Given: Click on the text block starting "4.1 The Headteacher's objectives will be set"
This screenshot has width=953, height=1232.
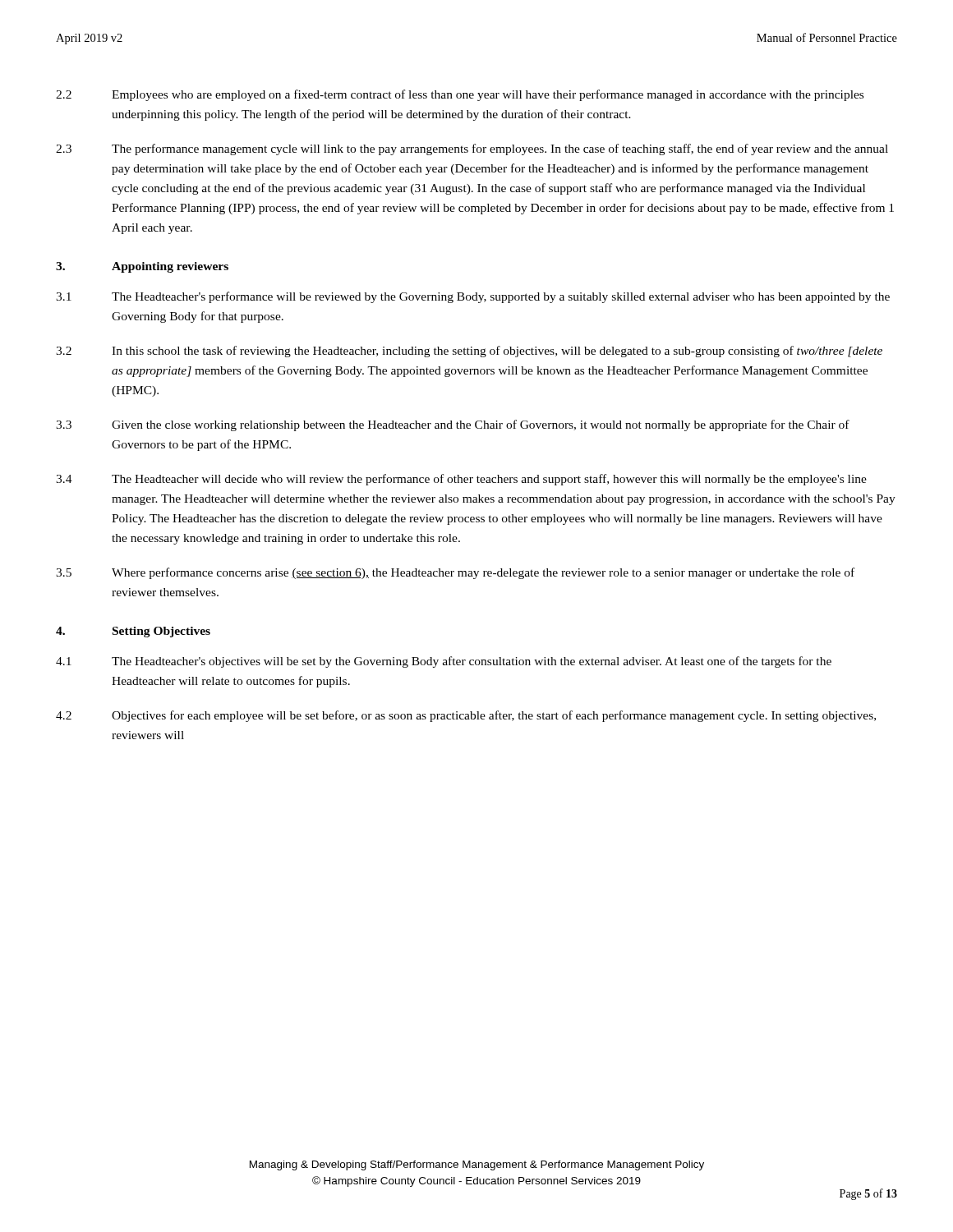Looking at the screenshot, I should 476,671.
